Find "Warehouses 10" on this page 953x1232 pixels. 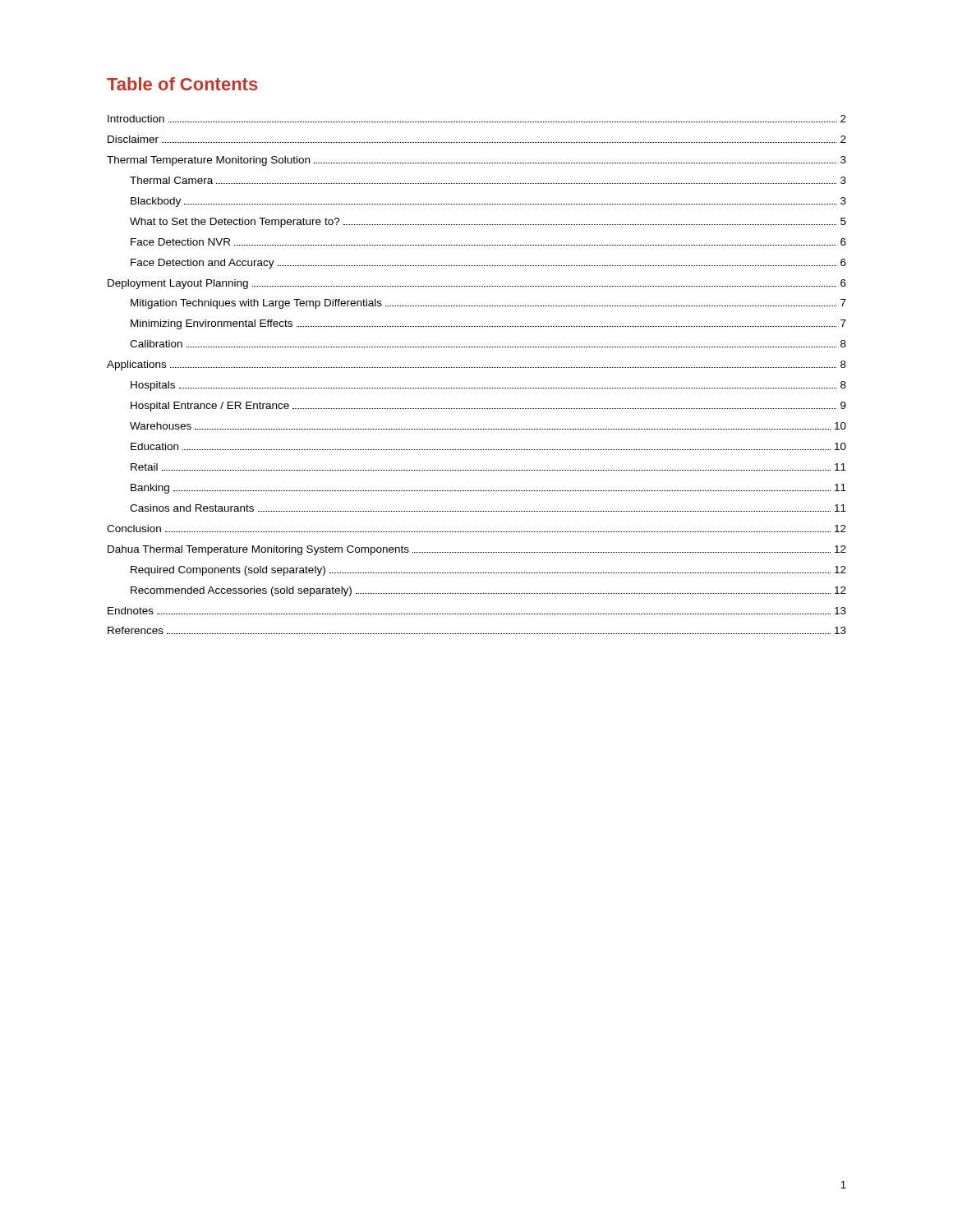476,427
